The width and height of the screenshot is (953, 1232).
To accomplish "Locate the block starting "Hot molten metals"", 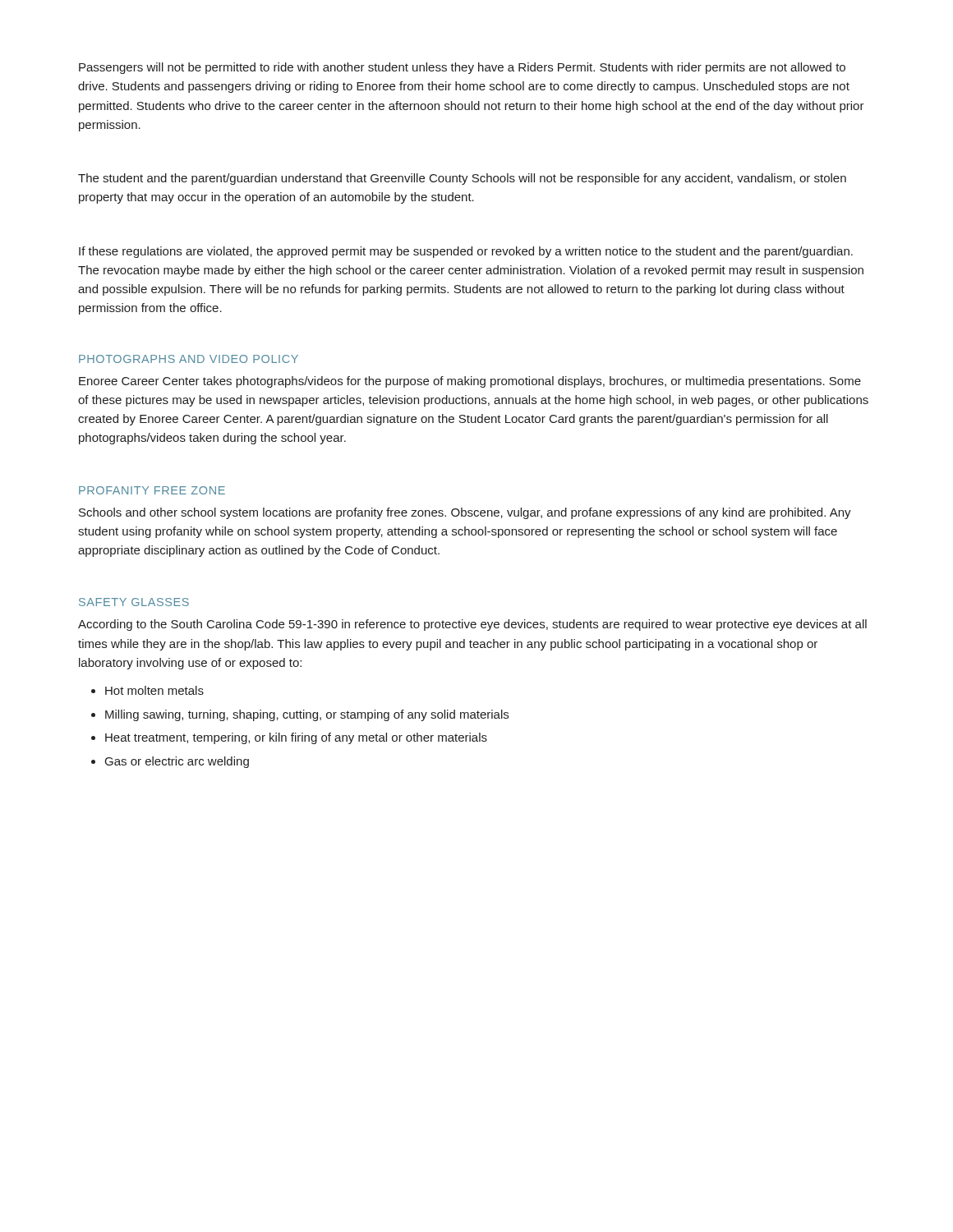I will coord(154,690).
